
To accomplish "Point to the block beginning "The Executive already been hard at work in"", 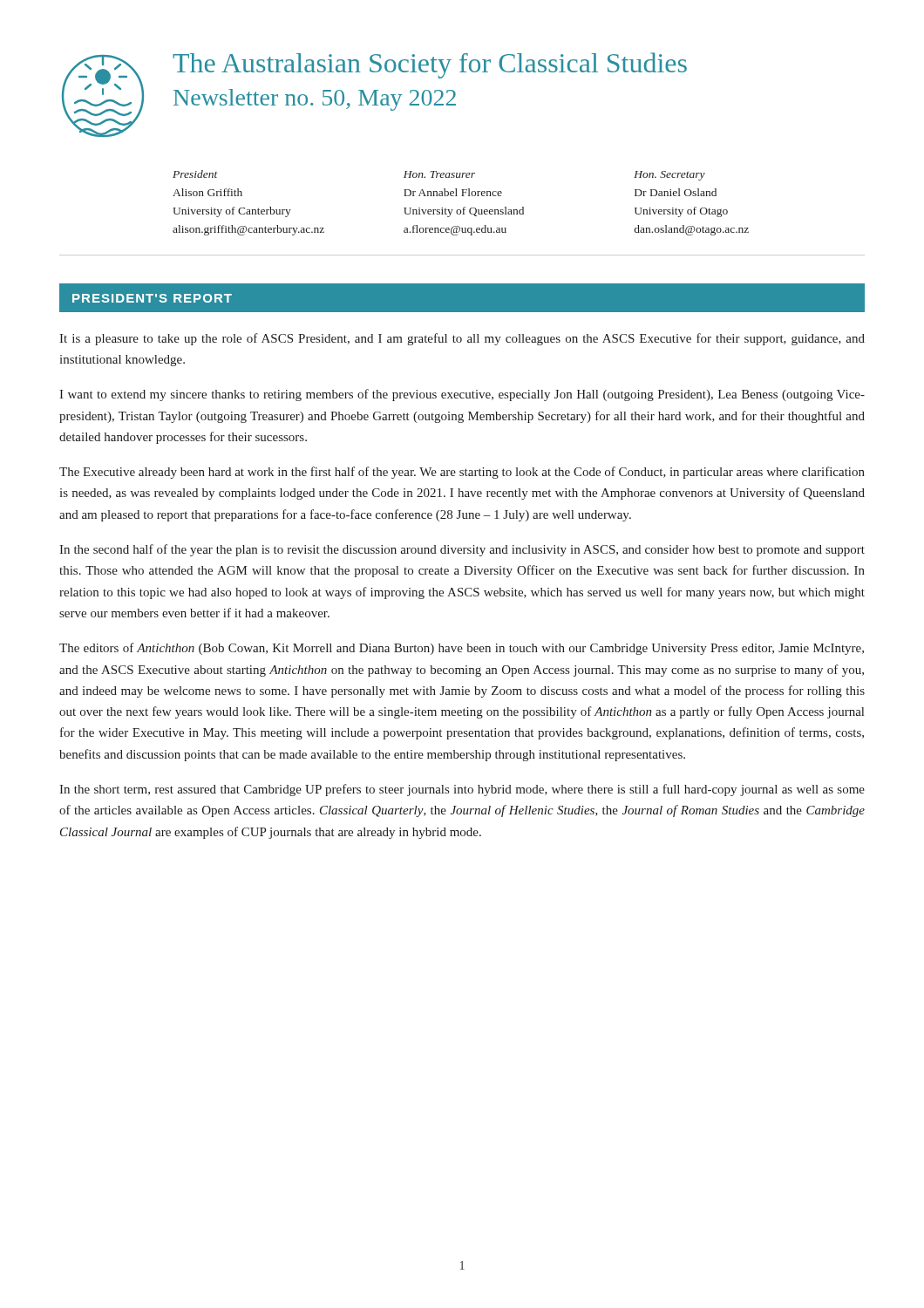I will (462, 493).
